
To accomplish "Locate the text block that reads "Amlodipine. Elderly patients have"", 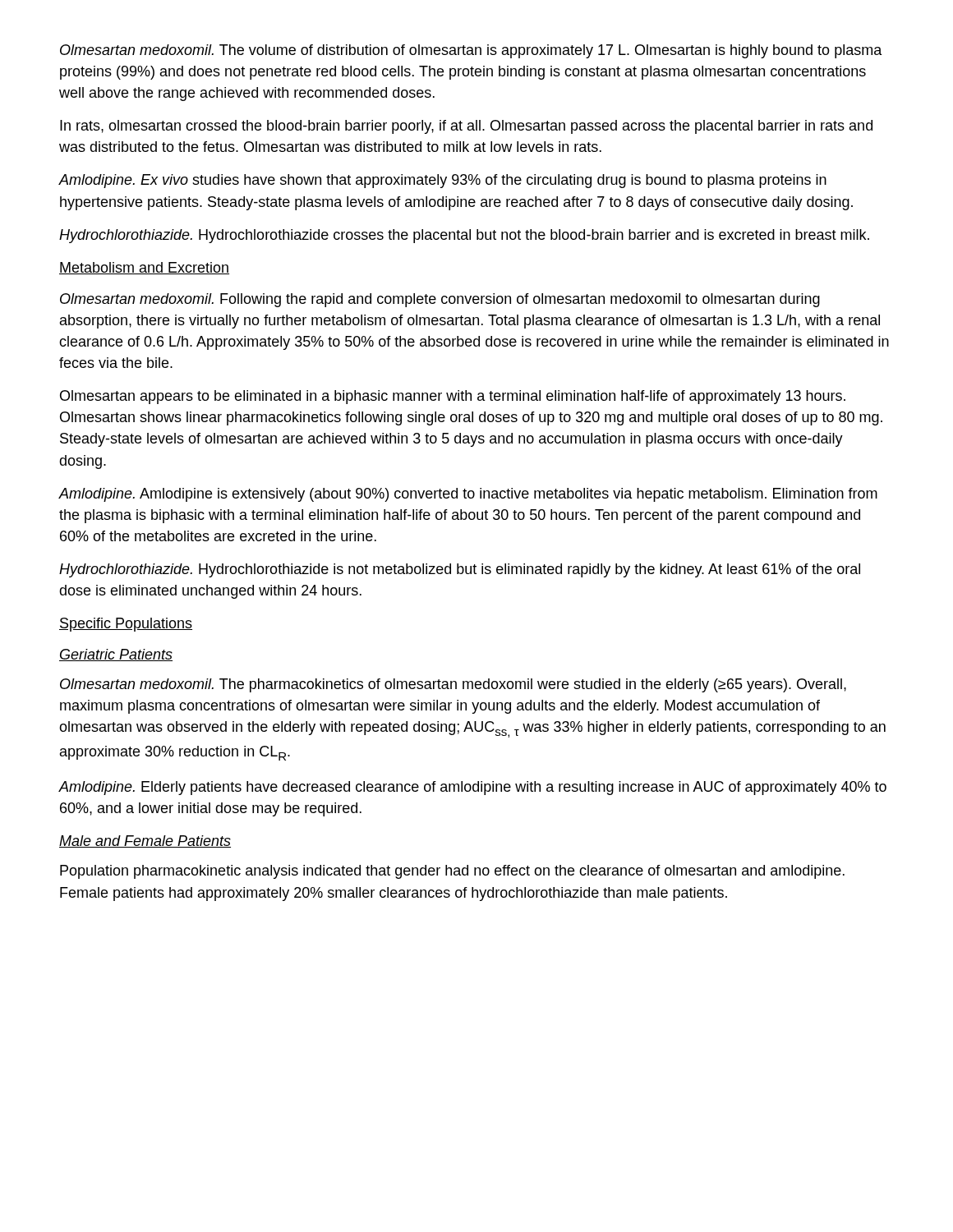I will pos(476,798).
